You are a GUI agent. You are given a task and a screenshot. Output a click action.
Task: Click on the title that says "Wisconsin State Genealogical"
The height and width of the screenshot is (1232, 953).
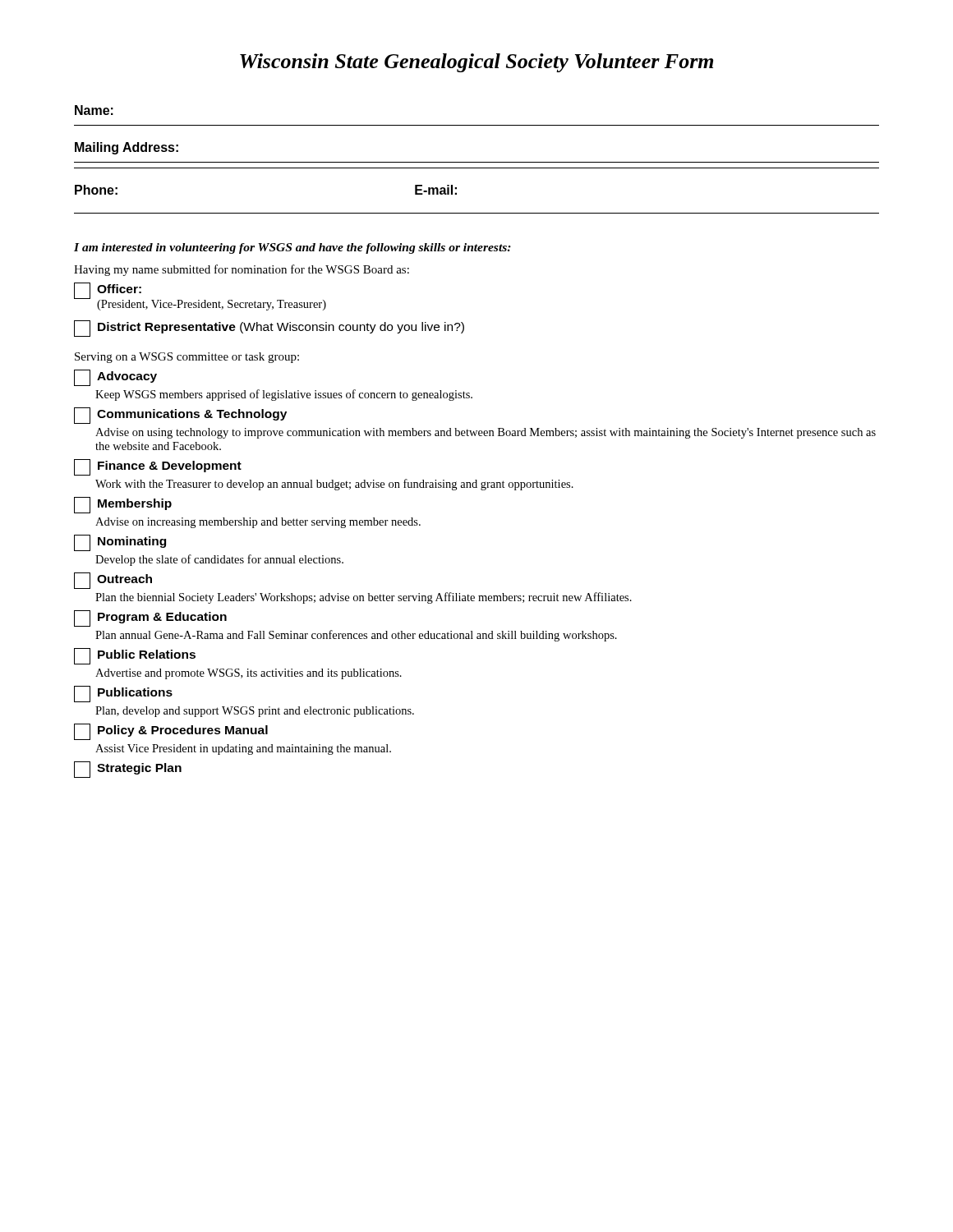476,61
